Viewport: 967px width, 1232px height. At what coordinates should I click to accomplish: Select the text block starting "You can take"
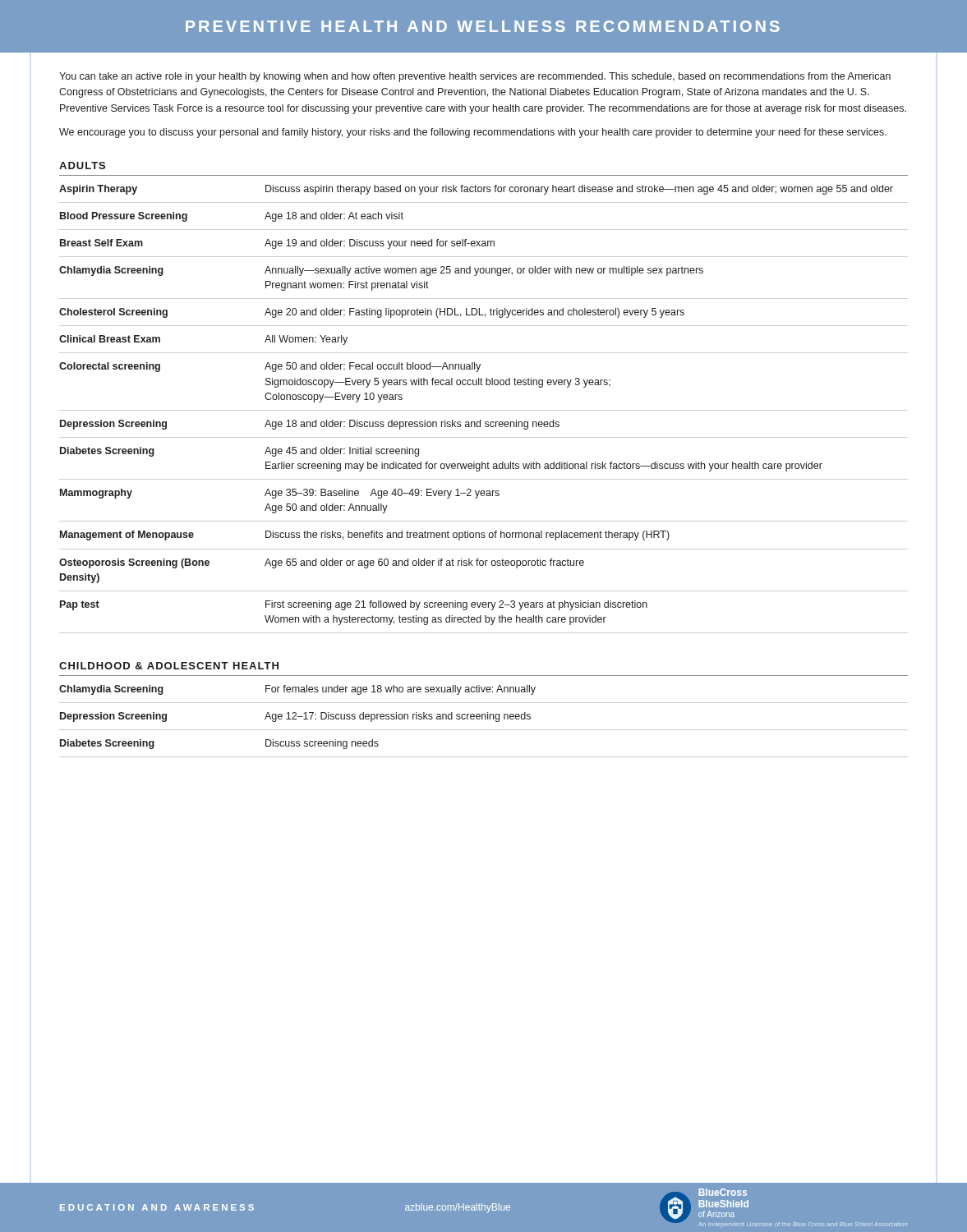tap(484, 105)
